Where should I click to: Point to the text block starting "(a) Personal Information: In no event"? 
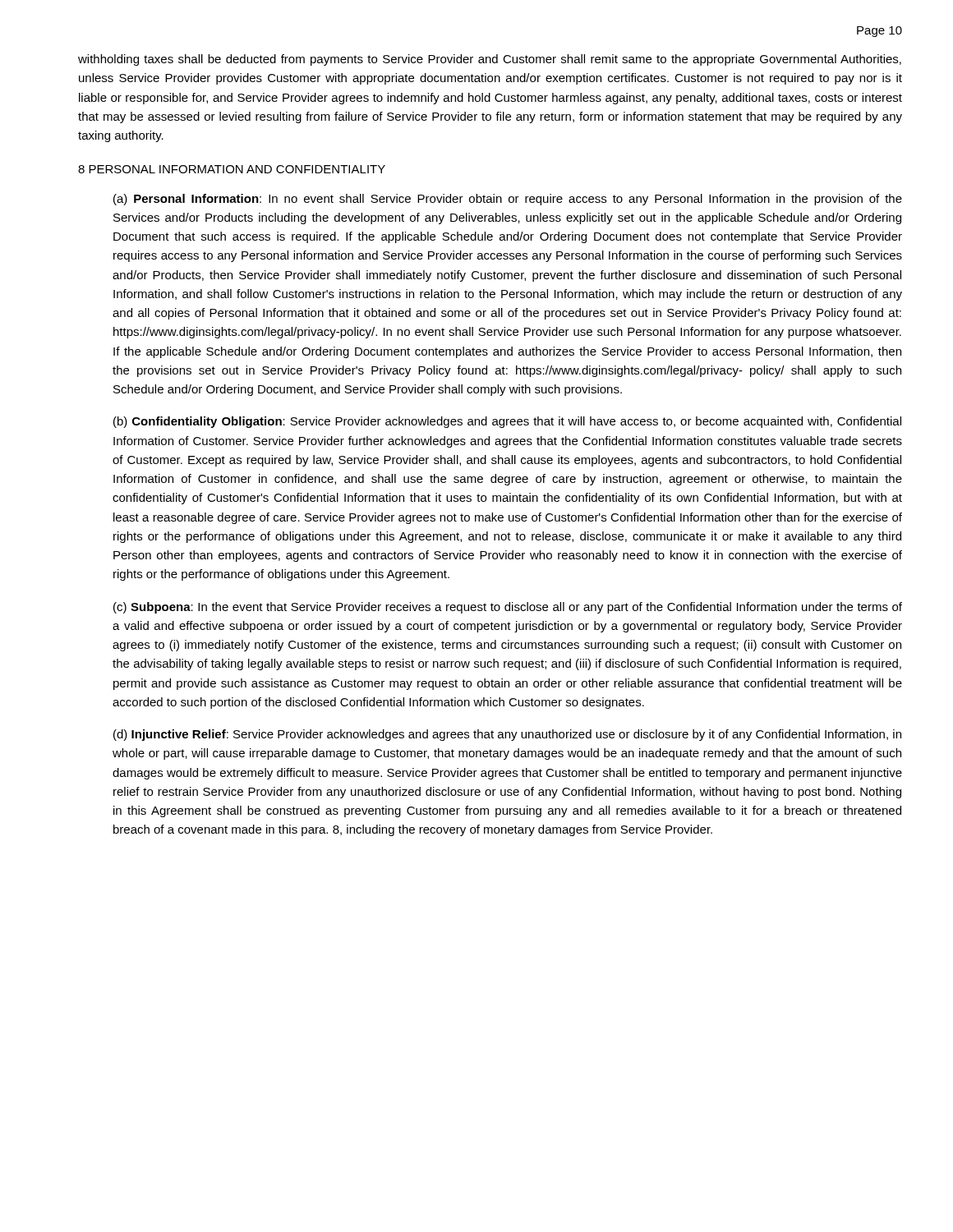point(507,293)
